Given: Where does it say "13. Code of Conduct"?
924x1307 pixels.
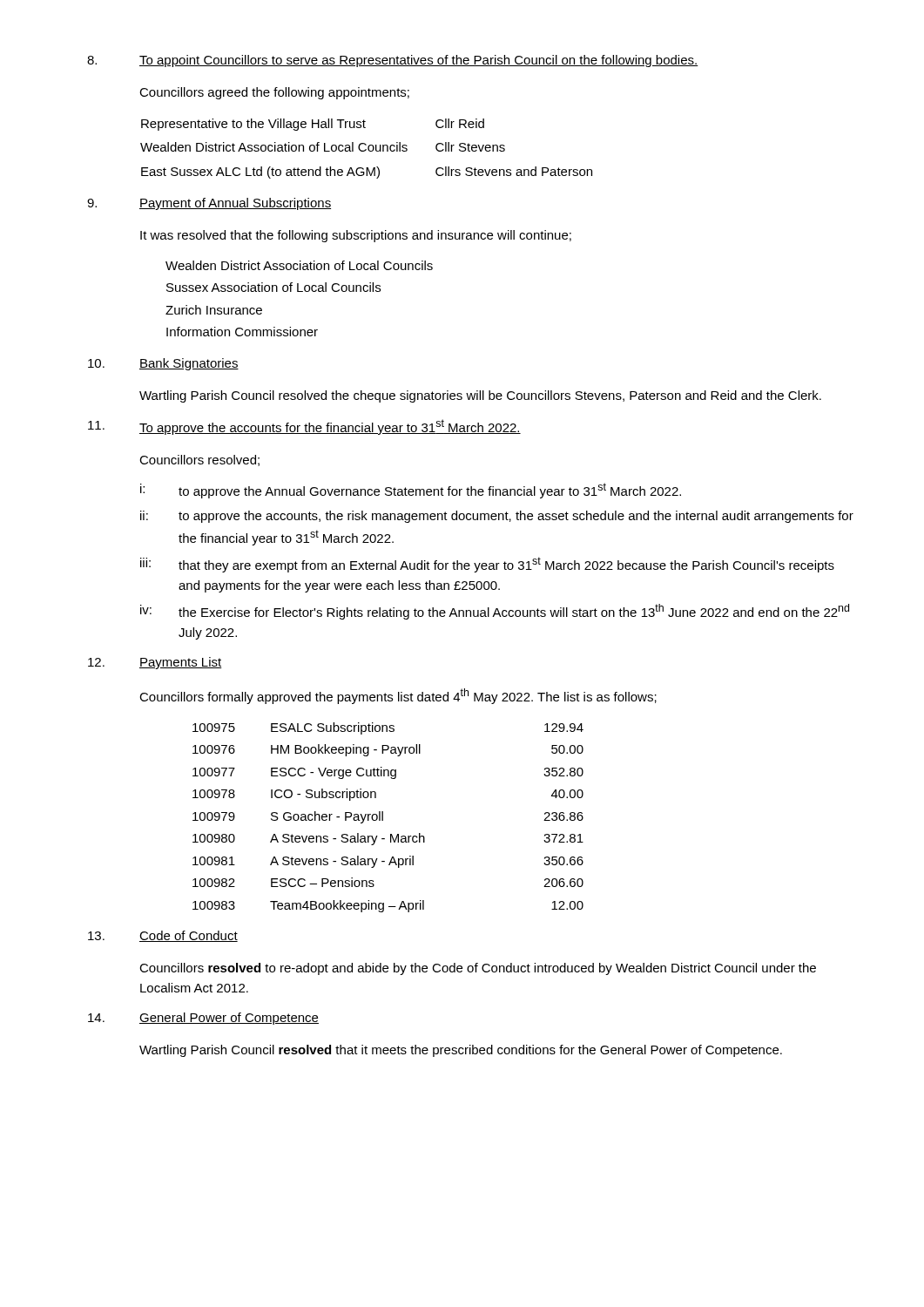Looking at the screenshot, I should 163,936.
